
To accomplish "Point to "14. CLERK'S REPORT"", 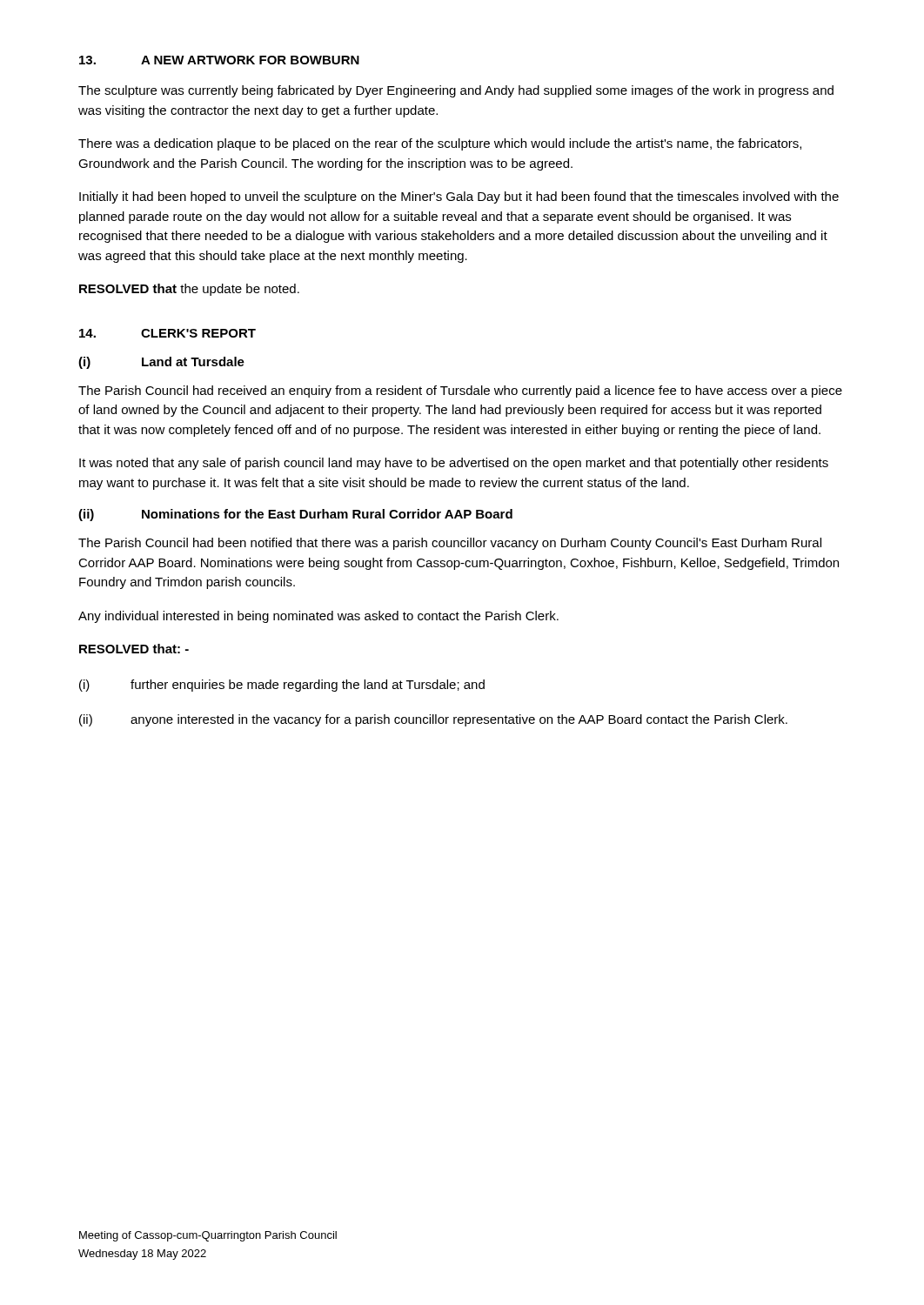I will pyautogui.click(x=167, y=332).
